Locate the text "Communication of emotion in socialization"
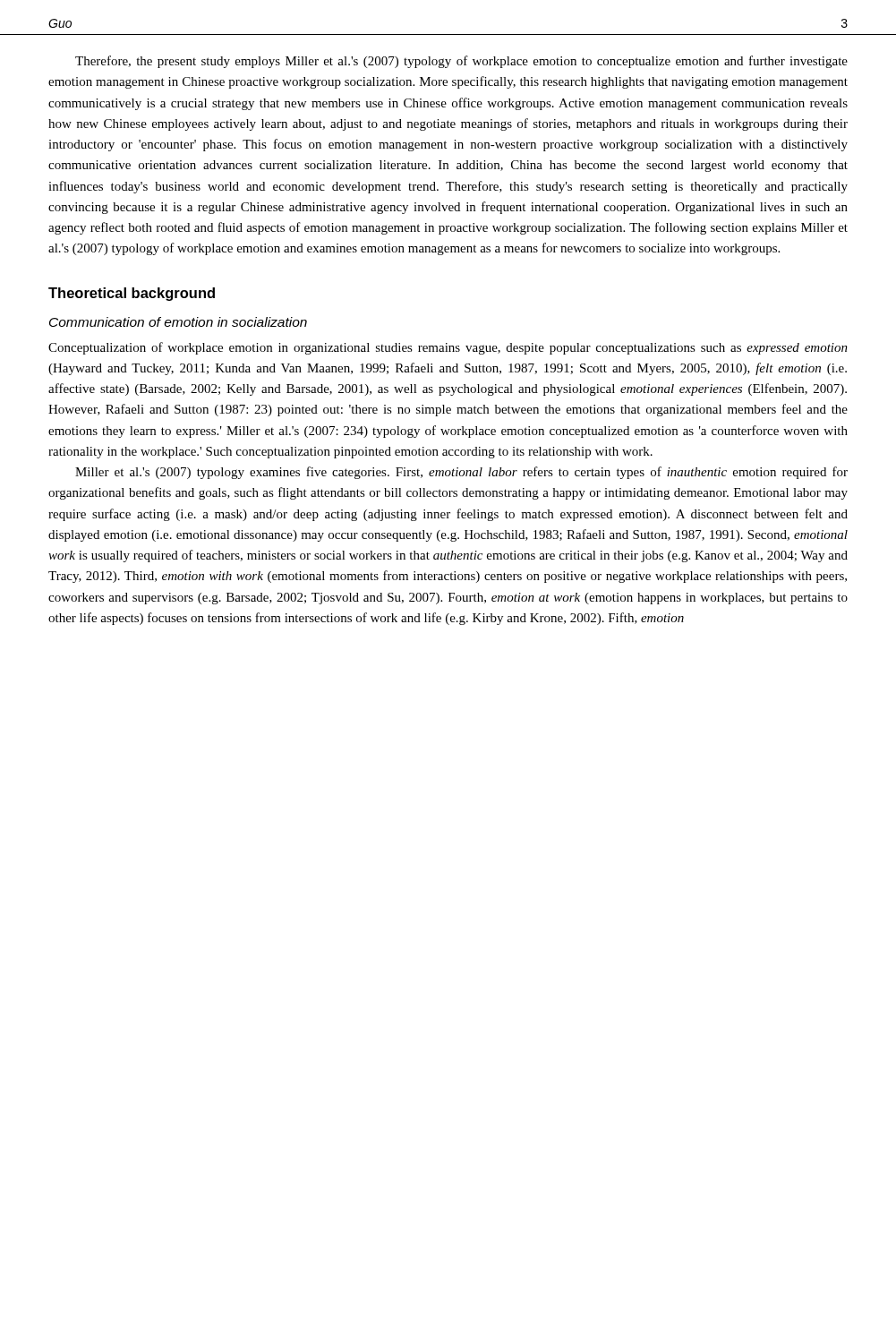This screenshot has height=1343, width=896. [178, 321]
